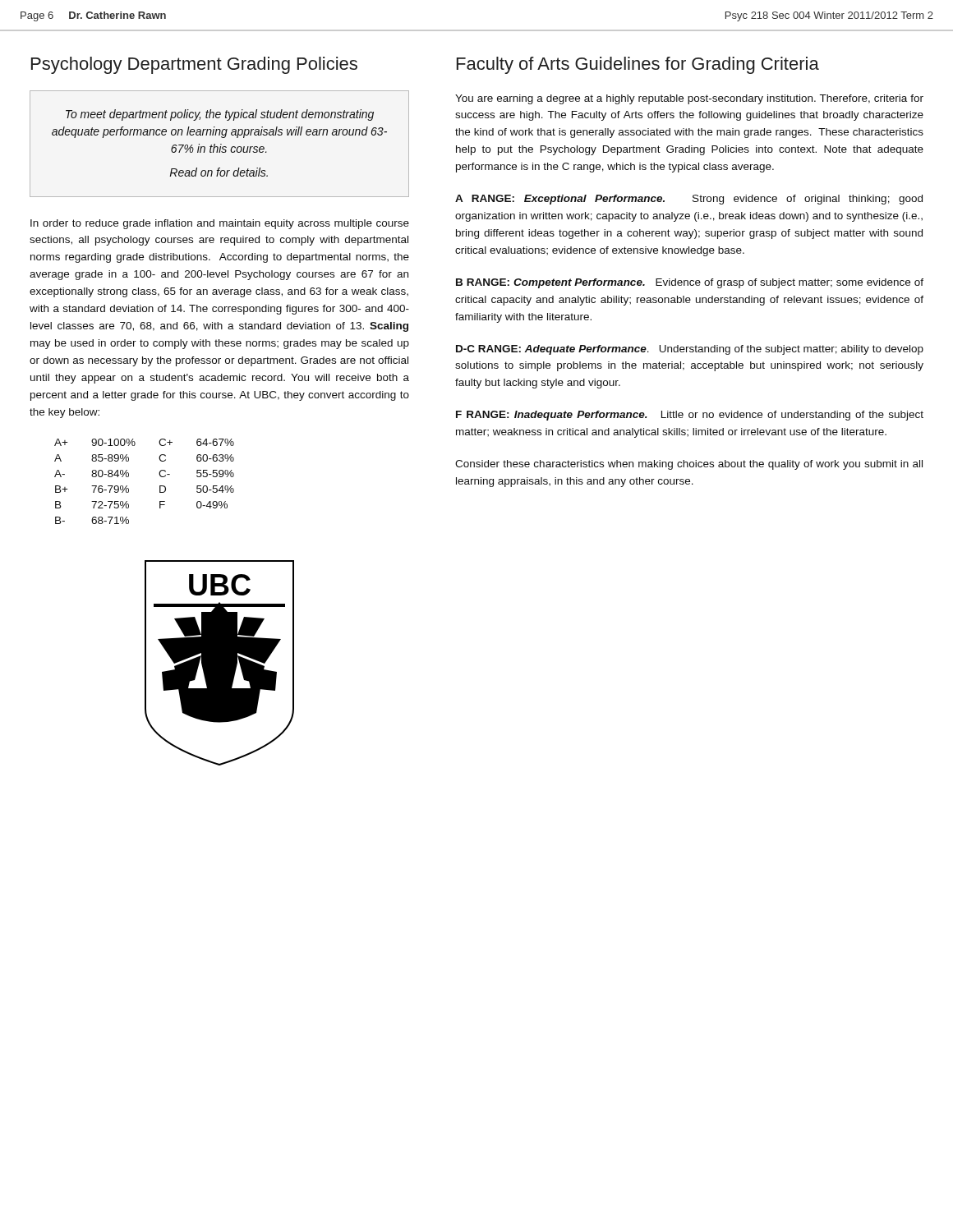Find the text block containing "F RANGE: Inadequate Performance."
Screen dimensions: 1232x953
[689, 423]
